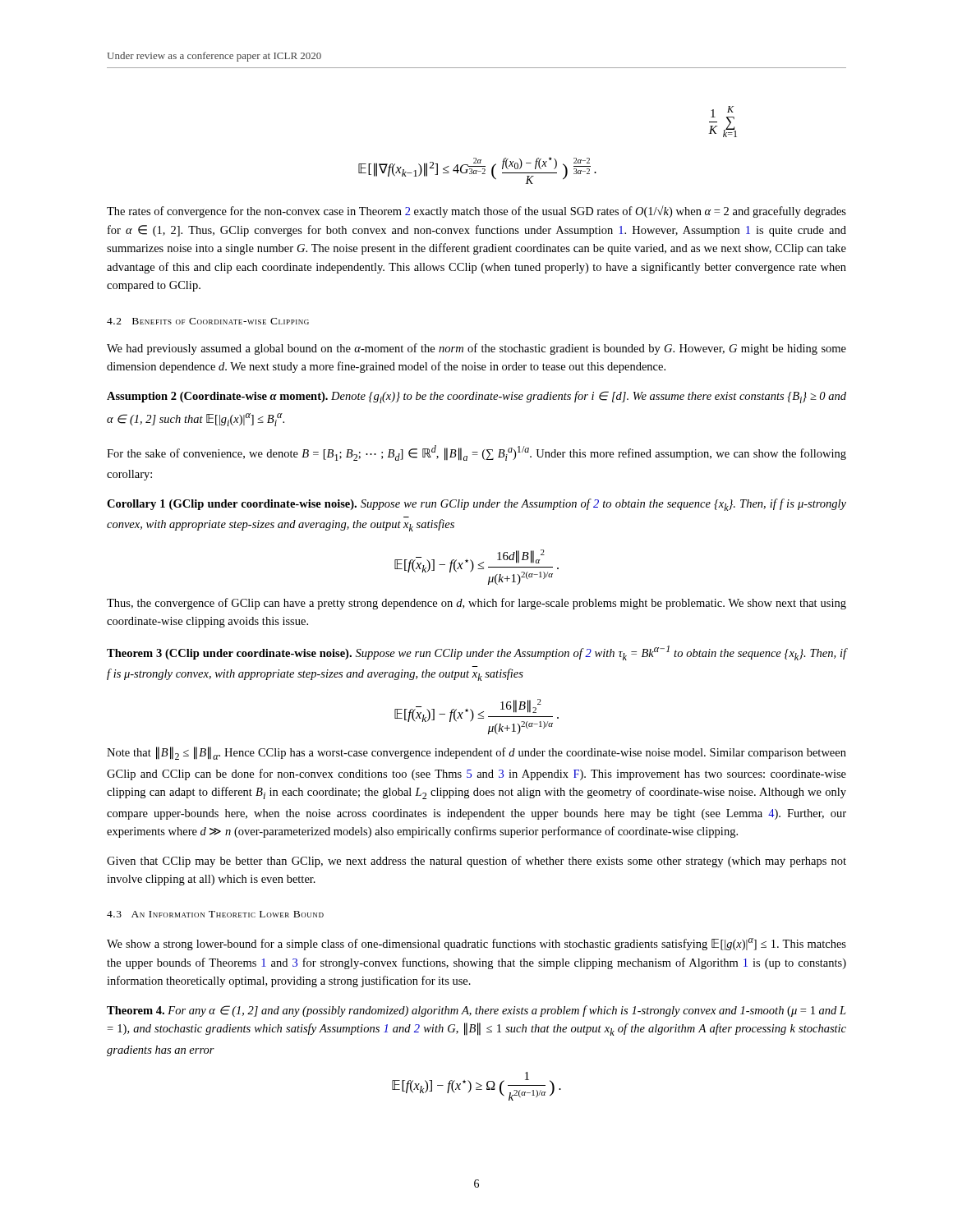953x1232 pixels.
Task: Click on the text block that says "We show a"
Action: [x=476, y=961]
